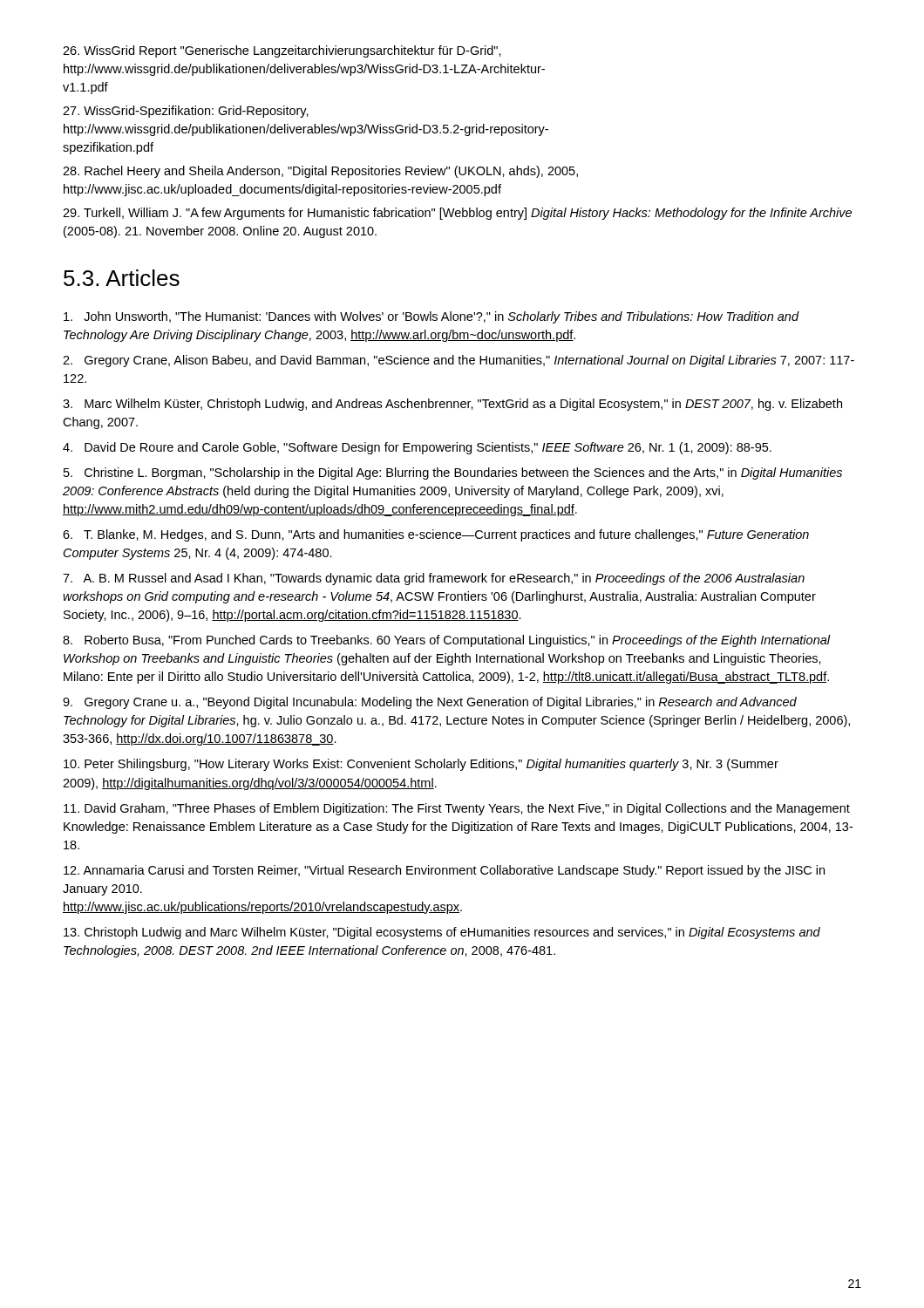Navigate to the region starting "11. David Graham,"
Image resolution: width=924 pixels, height=1308 pixels.
pyautogui.click(x=458, y=826)
